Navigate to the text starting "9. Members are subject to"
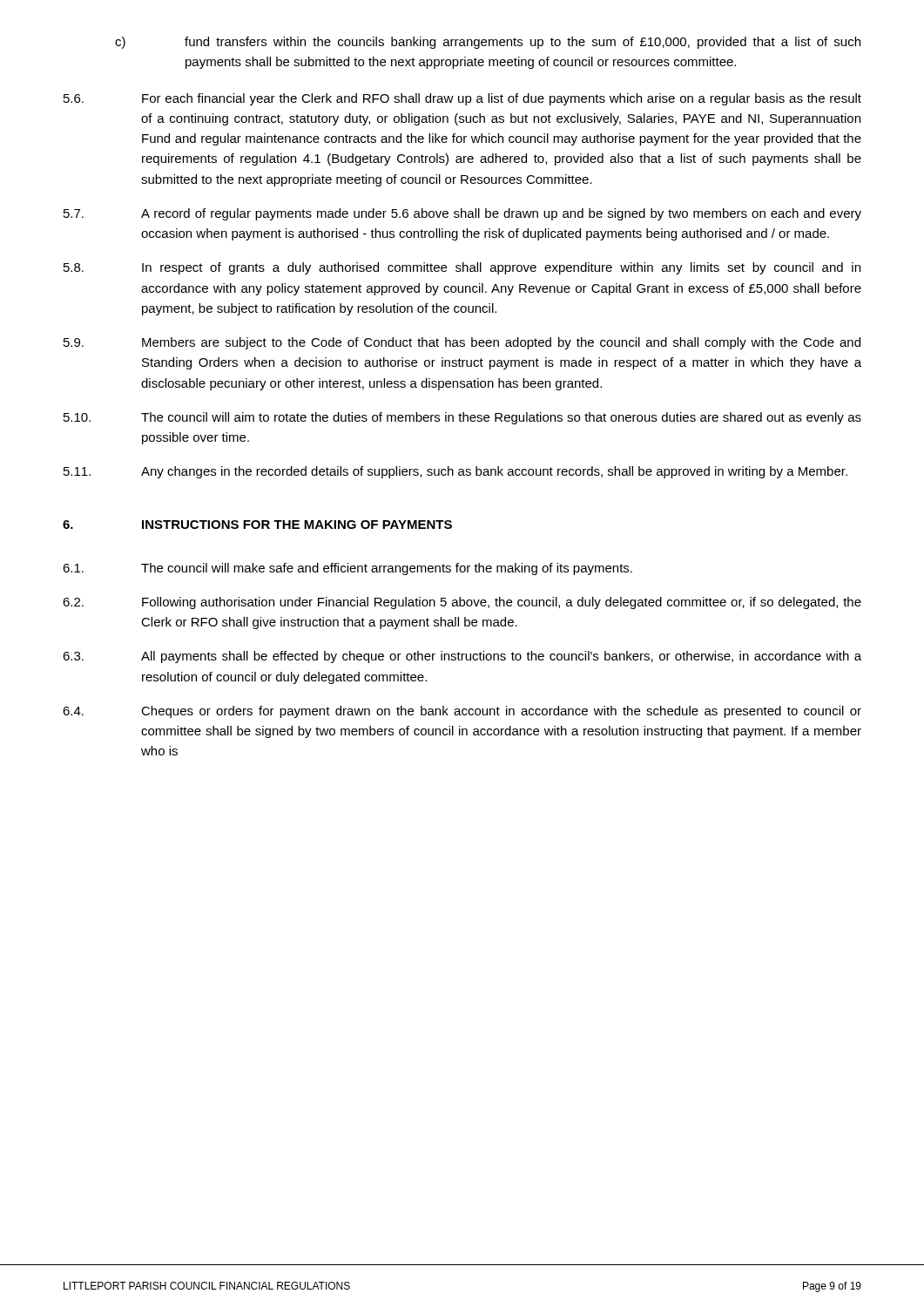This screenshot has height=1307, width=924. (462, 362)
